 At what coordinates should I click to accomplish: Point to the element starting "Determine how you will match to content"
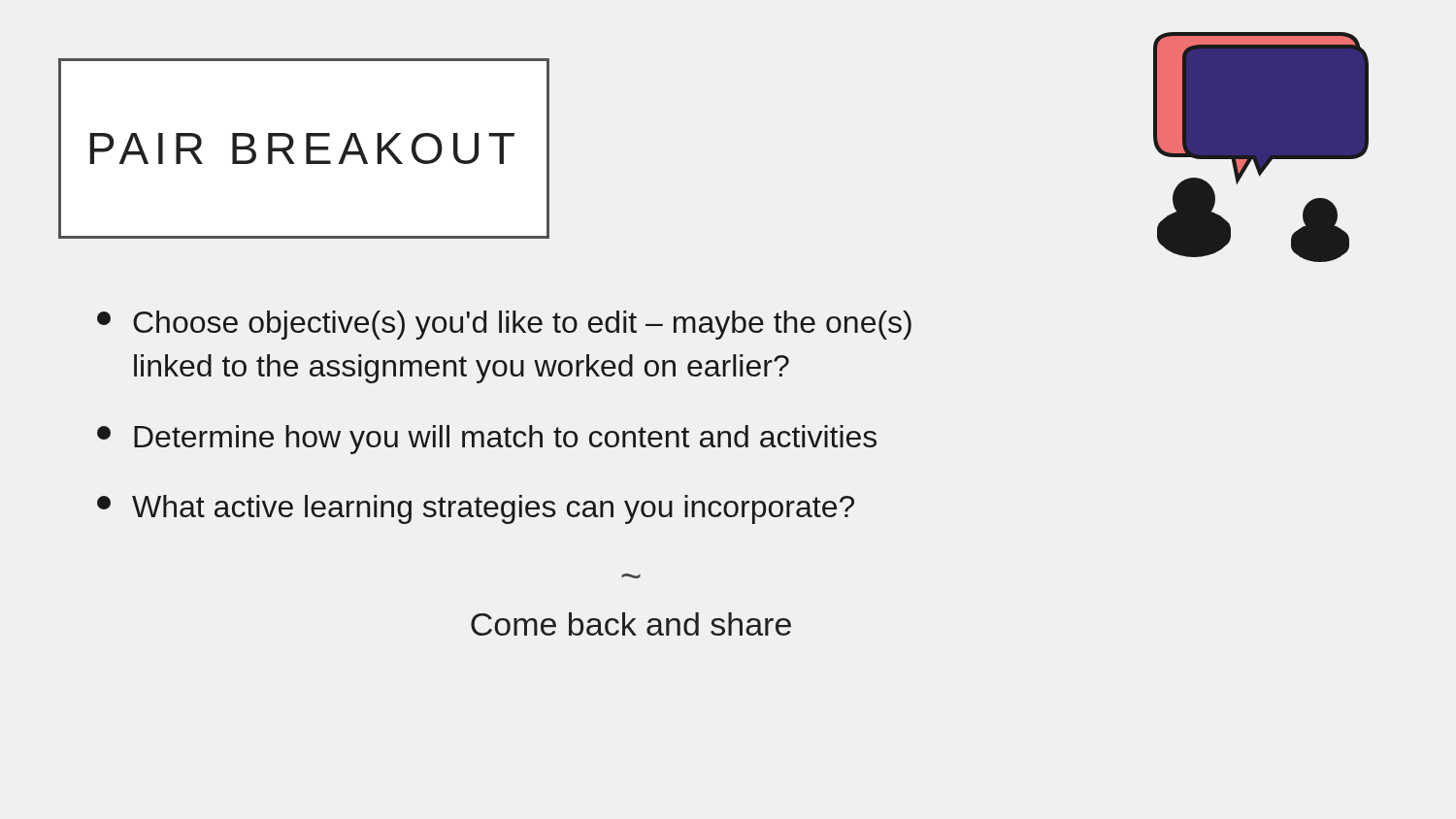[x=631, y=437]
